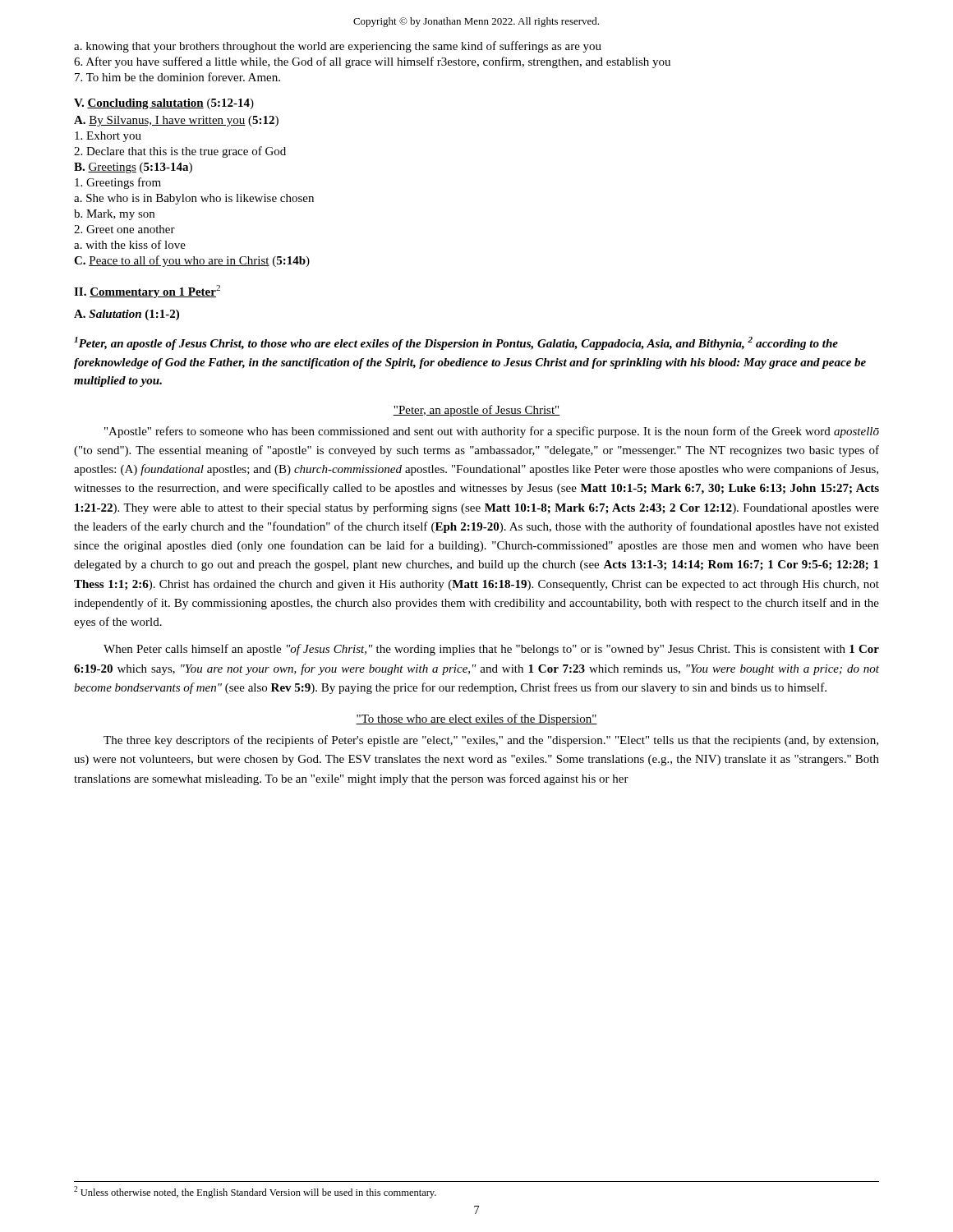Find the list item that reads "B. Greetings (5:13-14a)"
The image size is (953, 1232).
pos(133,167)
